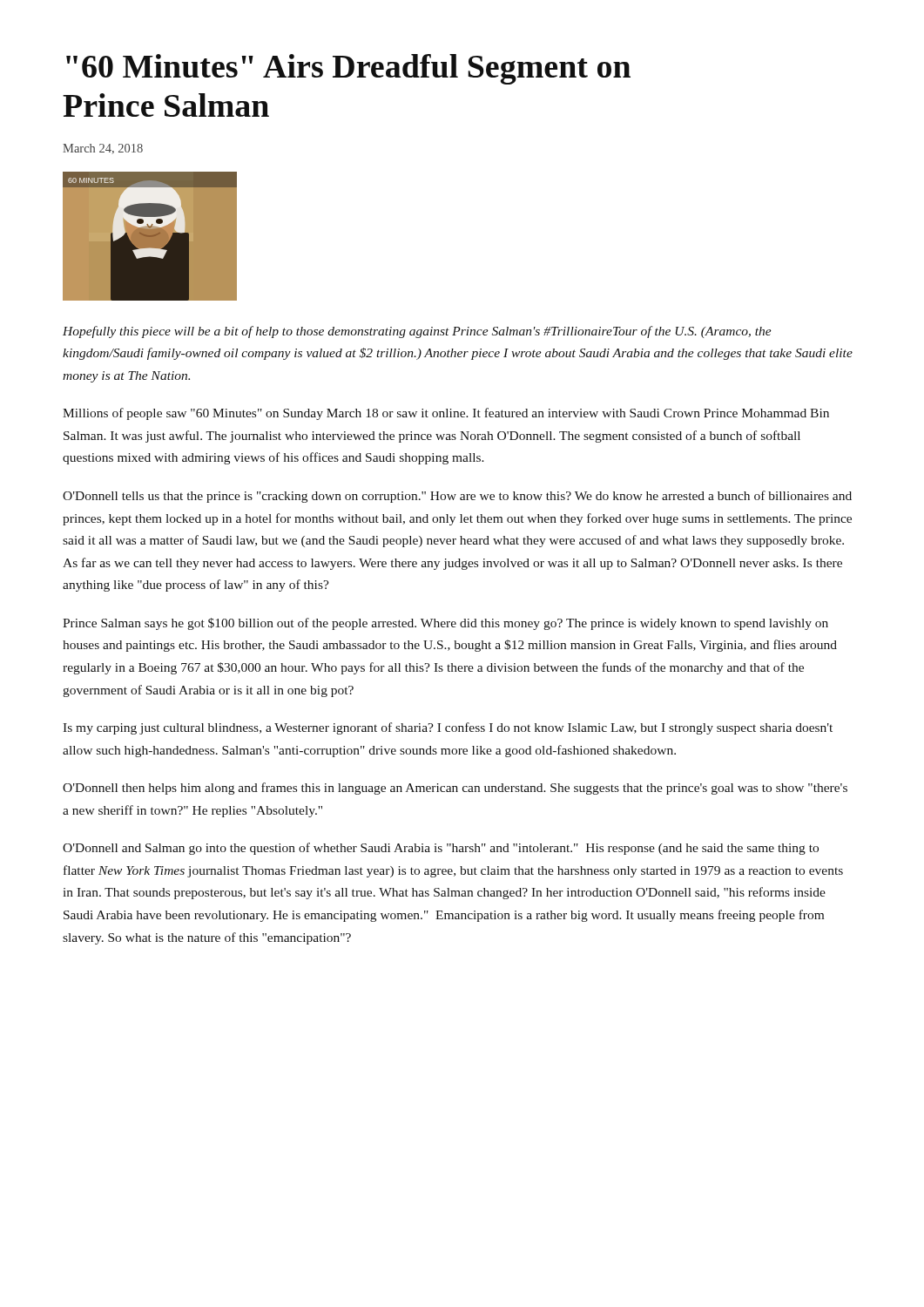The width and height of the screenshot is (924, 1307).
Task: Locate the region starting "O'Donnell tells us that the prince is "cracking"
Action: pyautogui.click(x=458, y=540)
